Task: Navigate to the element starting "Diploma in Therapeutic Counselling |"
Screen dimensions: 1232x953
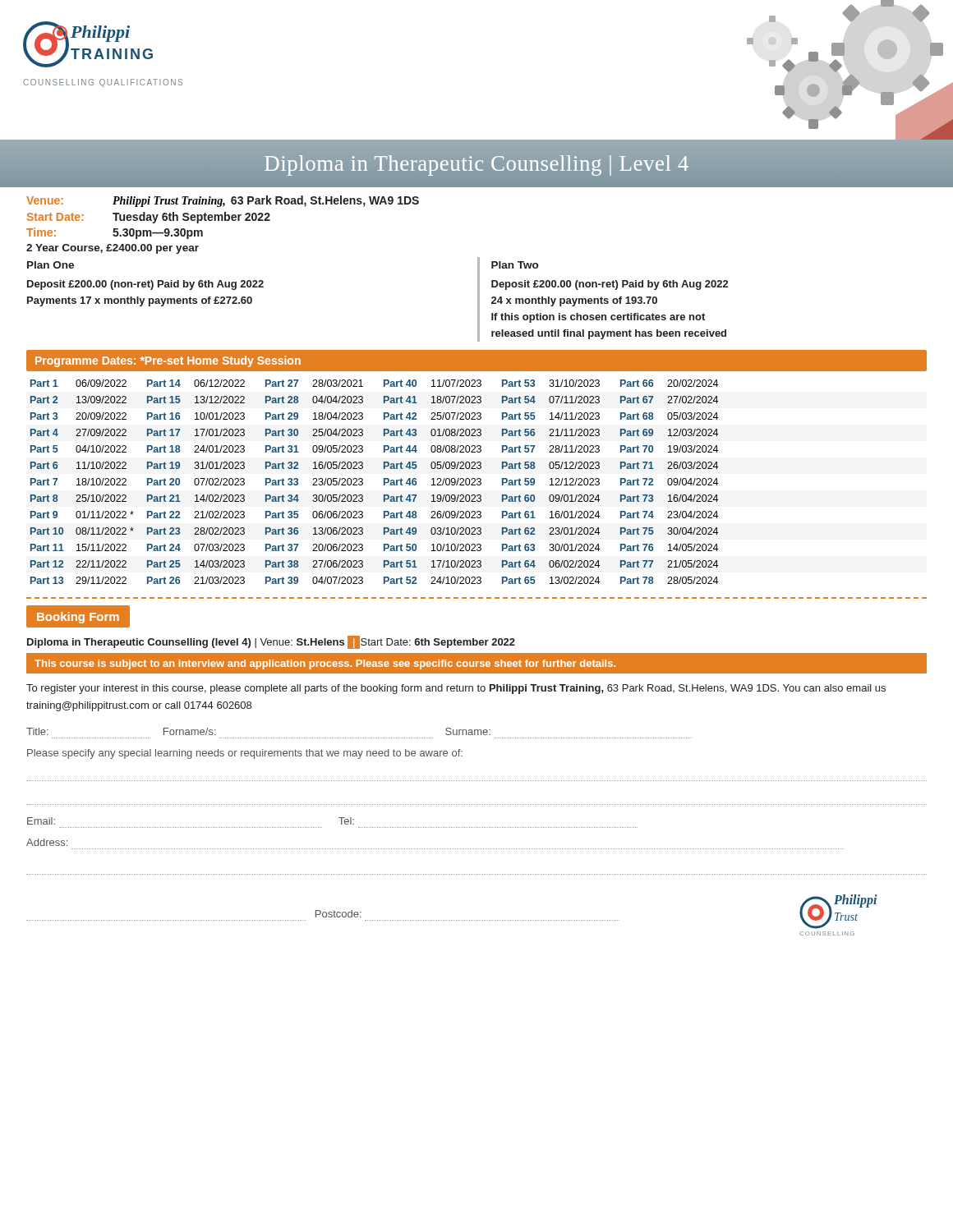Action: tap(476, 163)
